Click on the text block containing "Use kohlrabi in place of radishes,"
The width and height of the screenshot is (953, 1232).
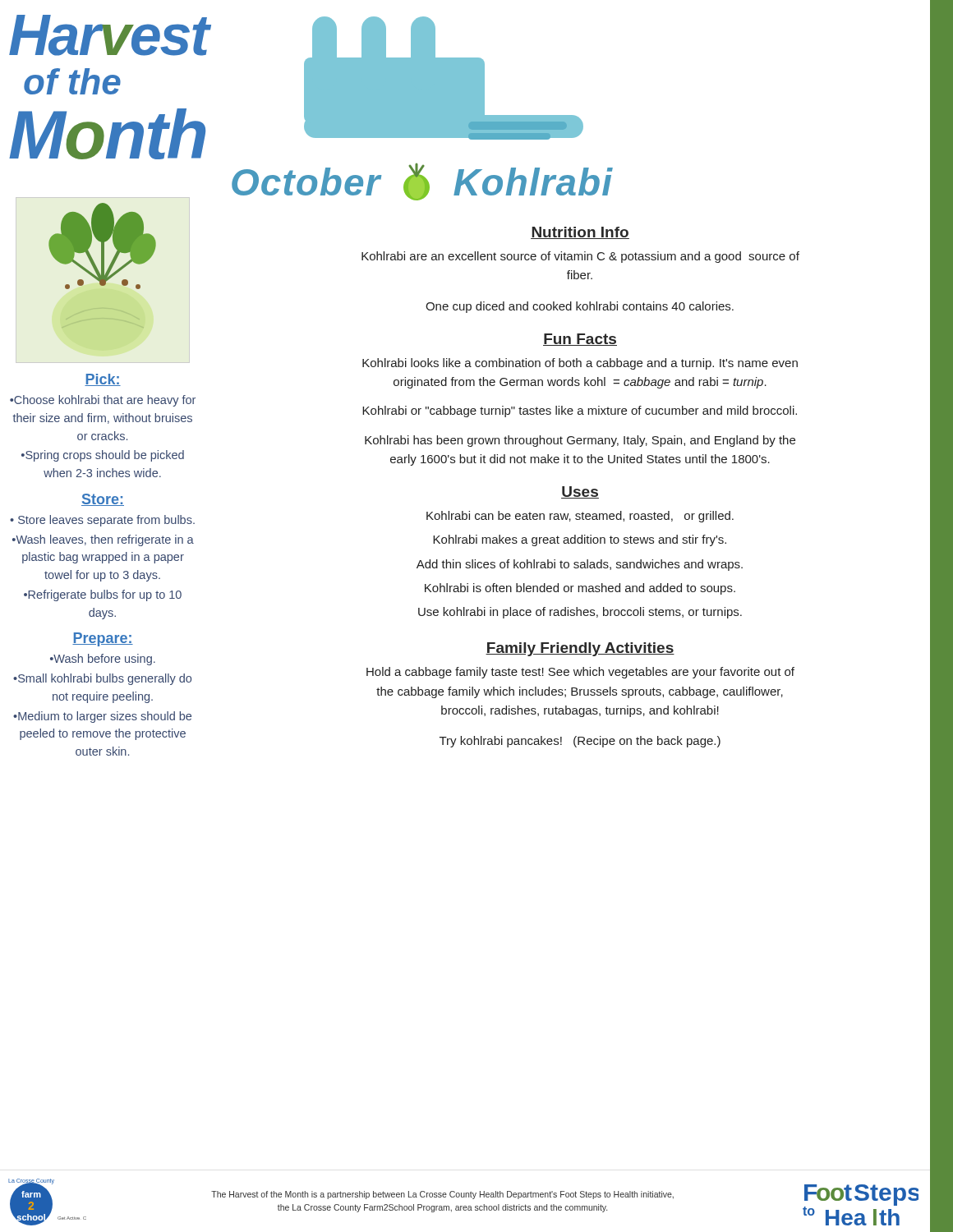coord(580,612)
